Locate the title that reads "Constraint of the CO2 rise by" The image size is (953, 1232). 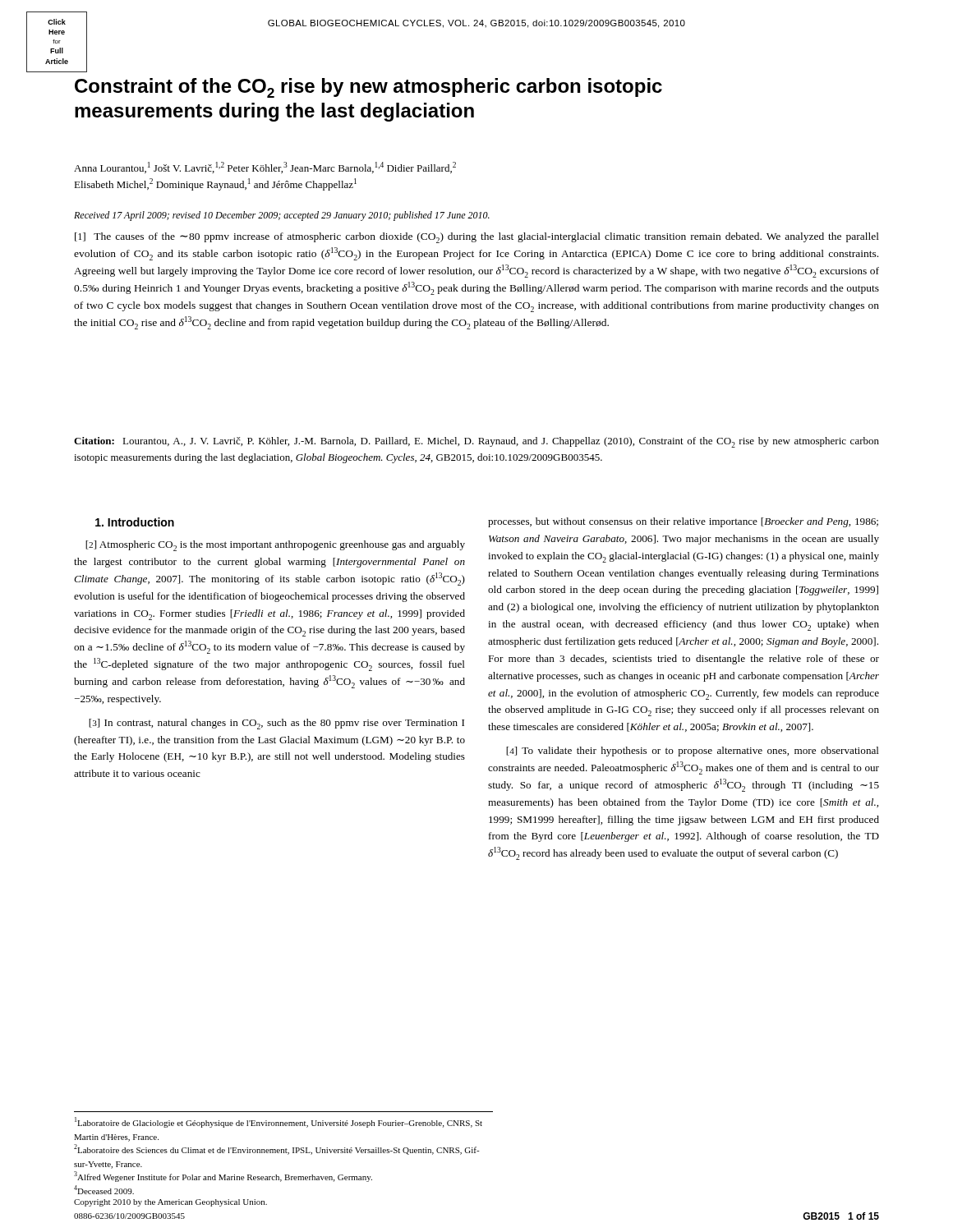[476, 99]
